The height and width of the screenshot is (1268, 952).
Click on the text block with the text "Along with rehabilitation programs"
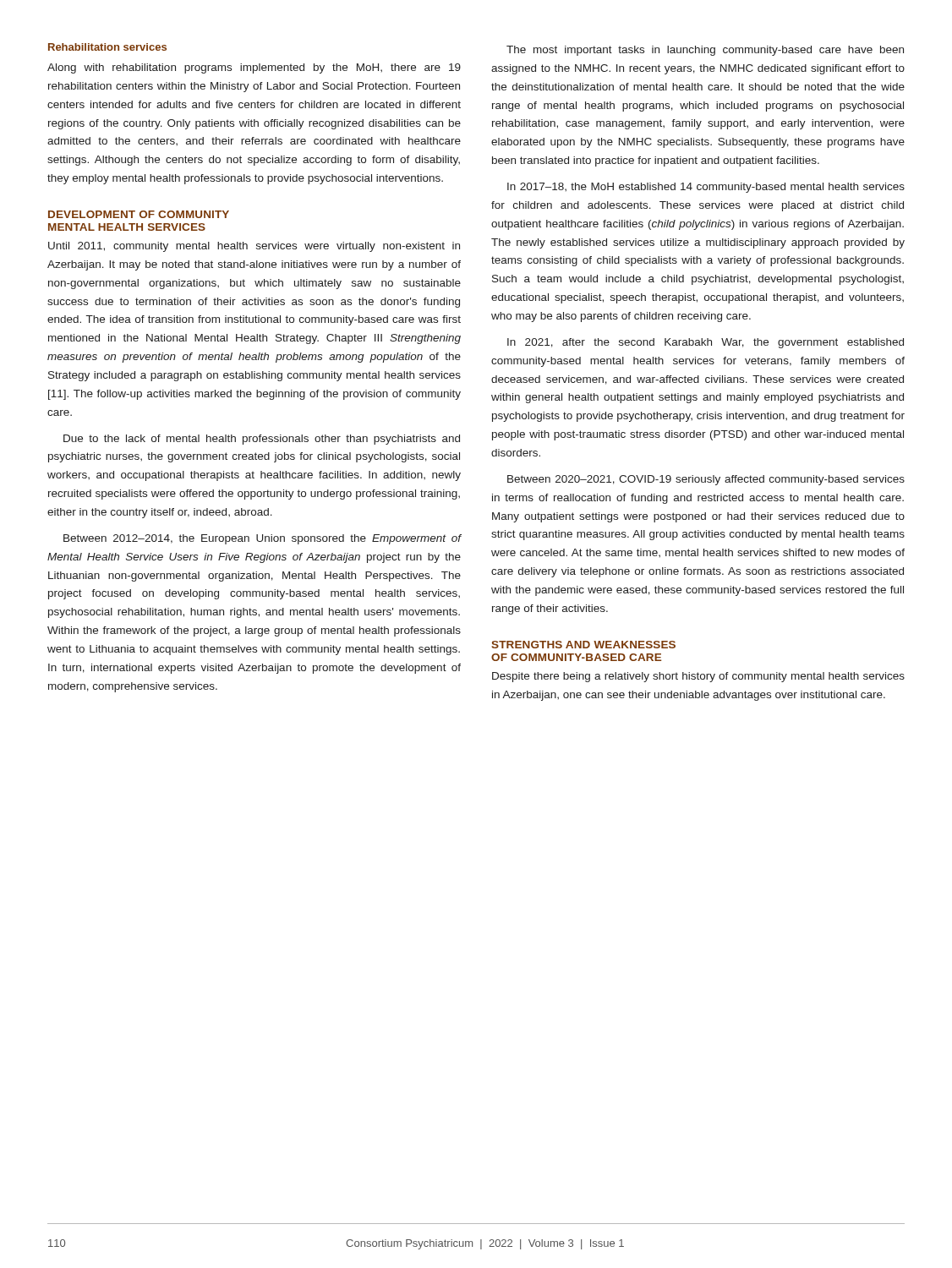point(254,123)
